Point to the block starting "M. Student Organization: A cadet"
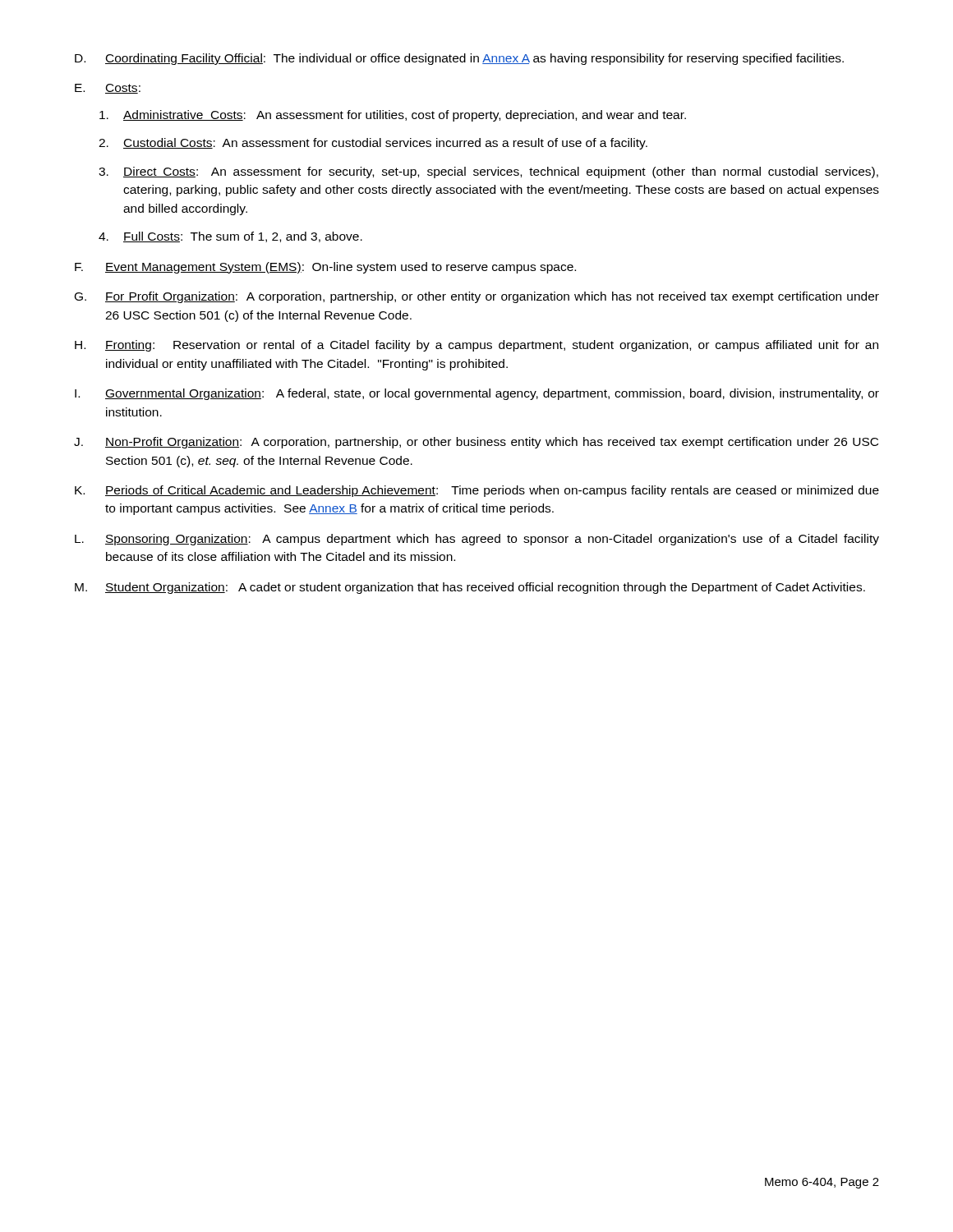Image resolution: width=953 pixels, height=1232 pixels. (476, 587)
